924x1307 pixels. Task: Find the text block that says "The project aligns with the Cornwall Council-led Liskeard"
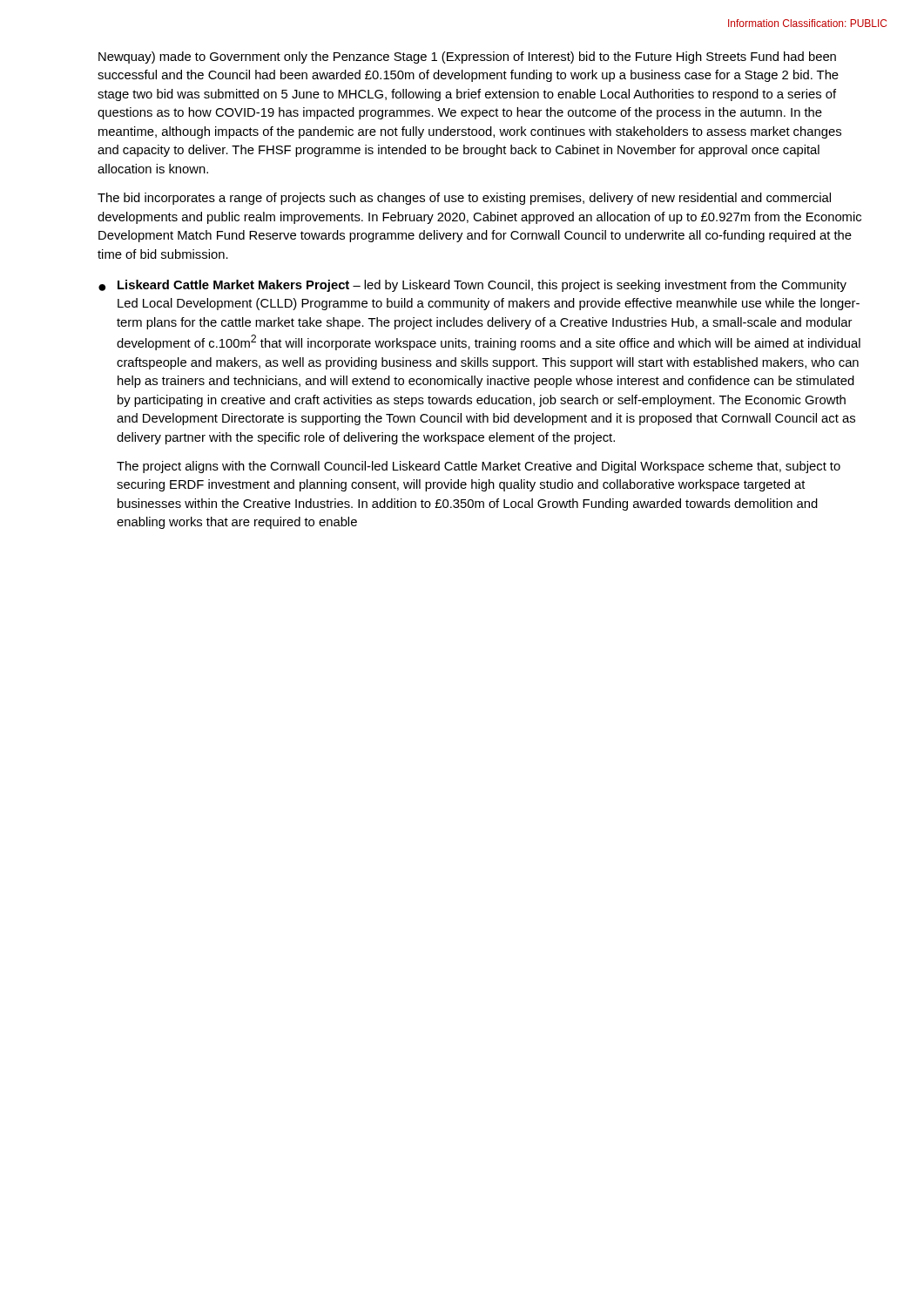[479, 494]
